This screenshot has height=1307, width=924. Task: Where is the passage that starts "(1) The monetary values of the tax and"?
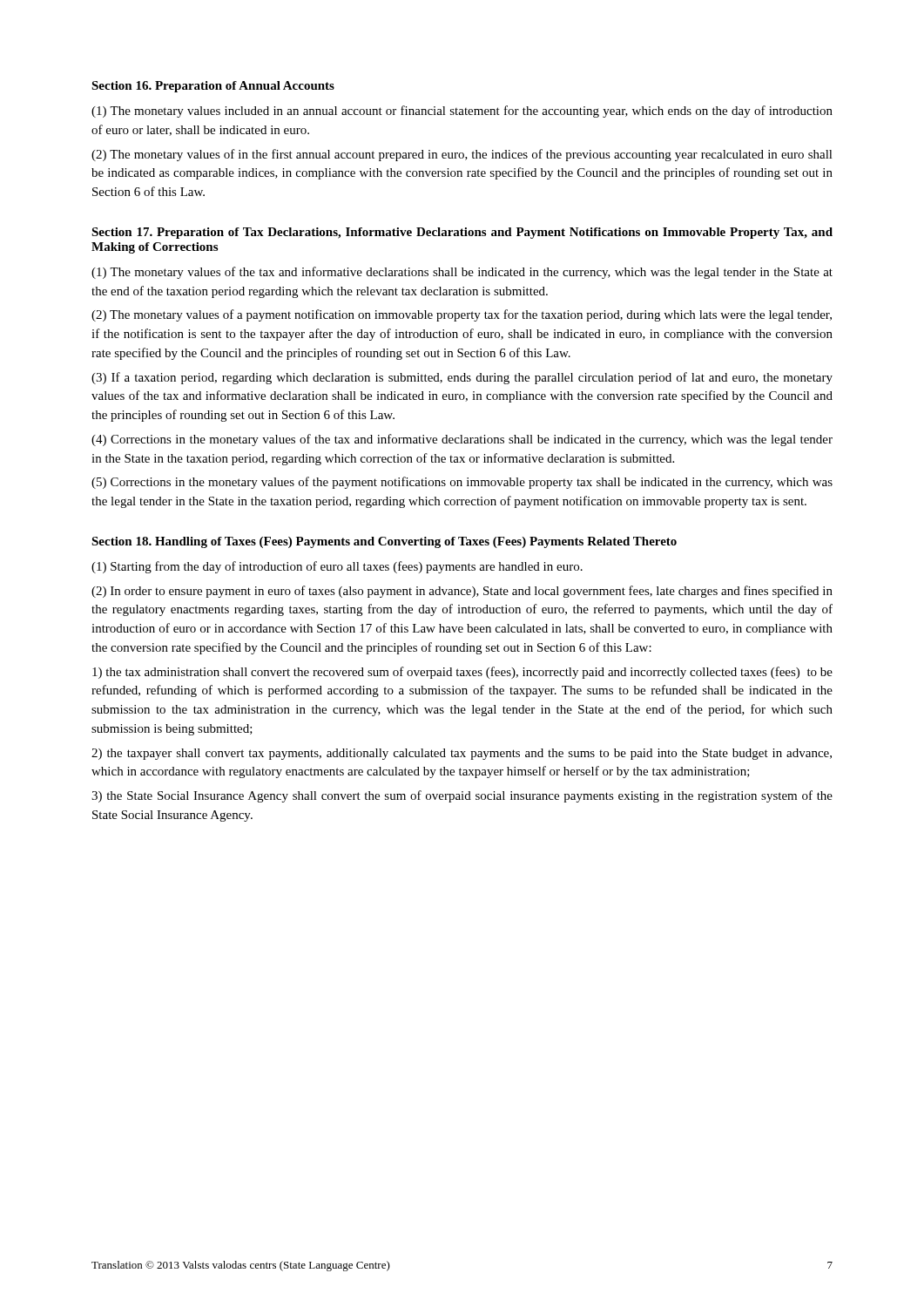(462, 387)
